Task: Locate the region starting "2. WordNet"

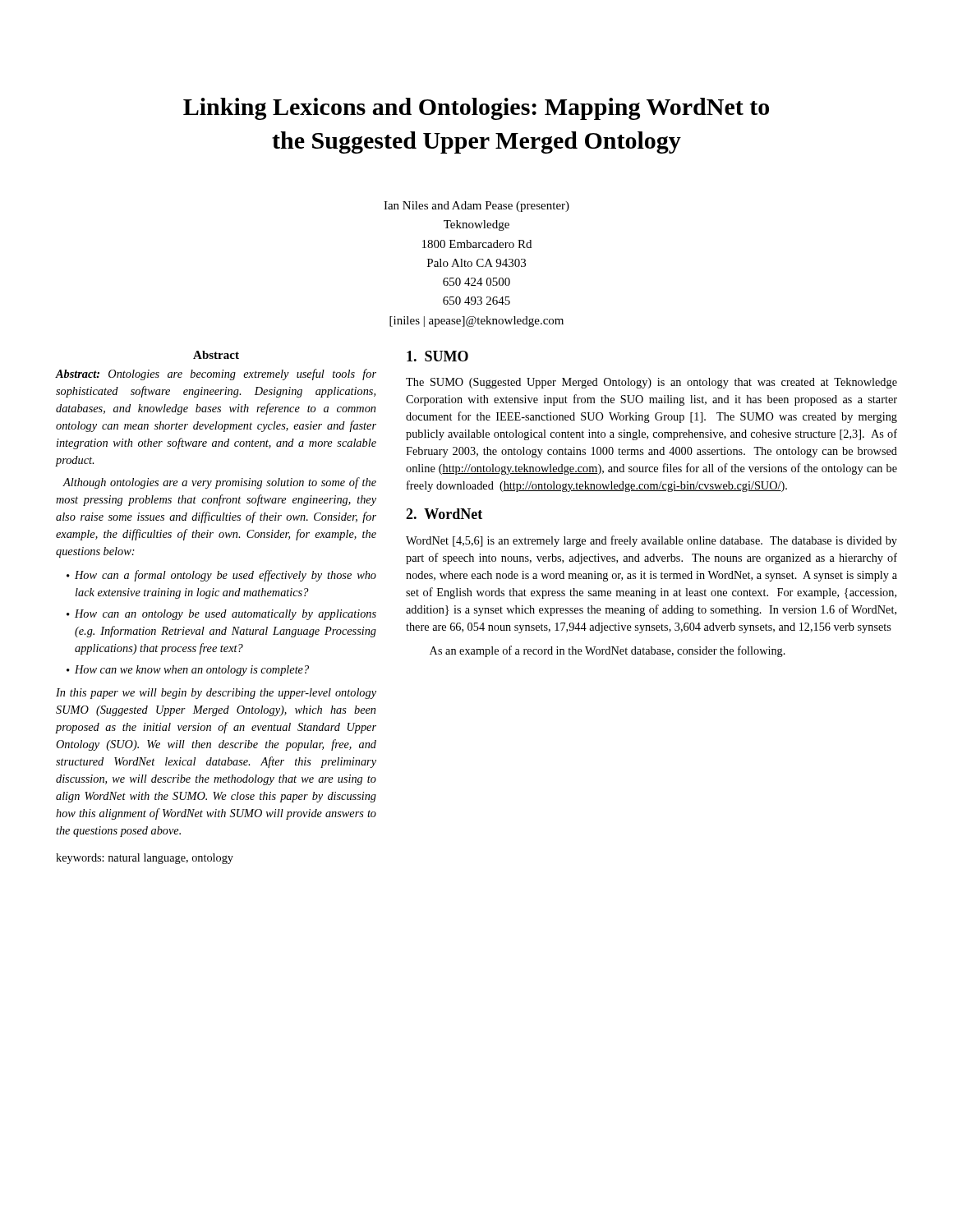Action: point(444,515)
